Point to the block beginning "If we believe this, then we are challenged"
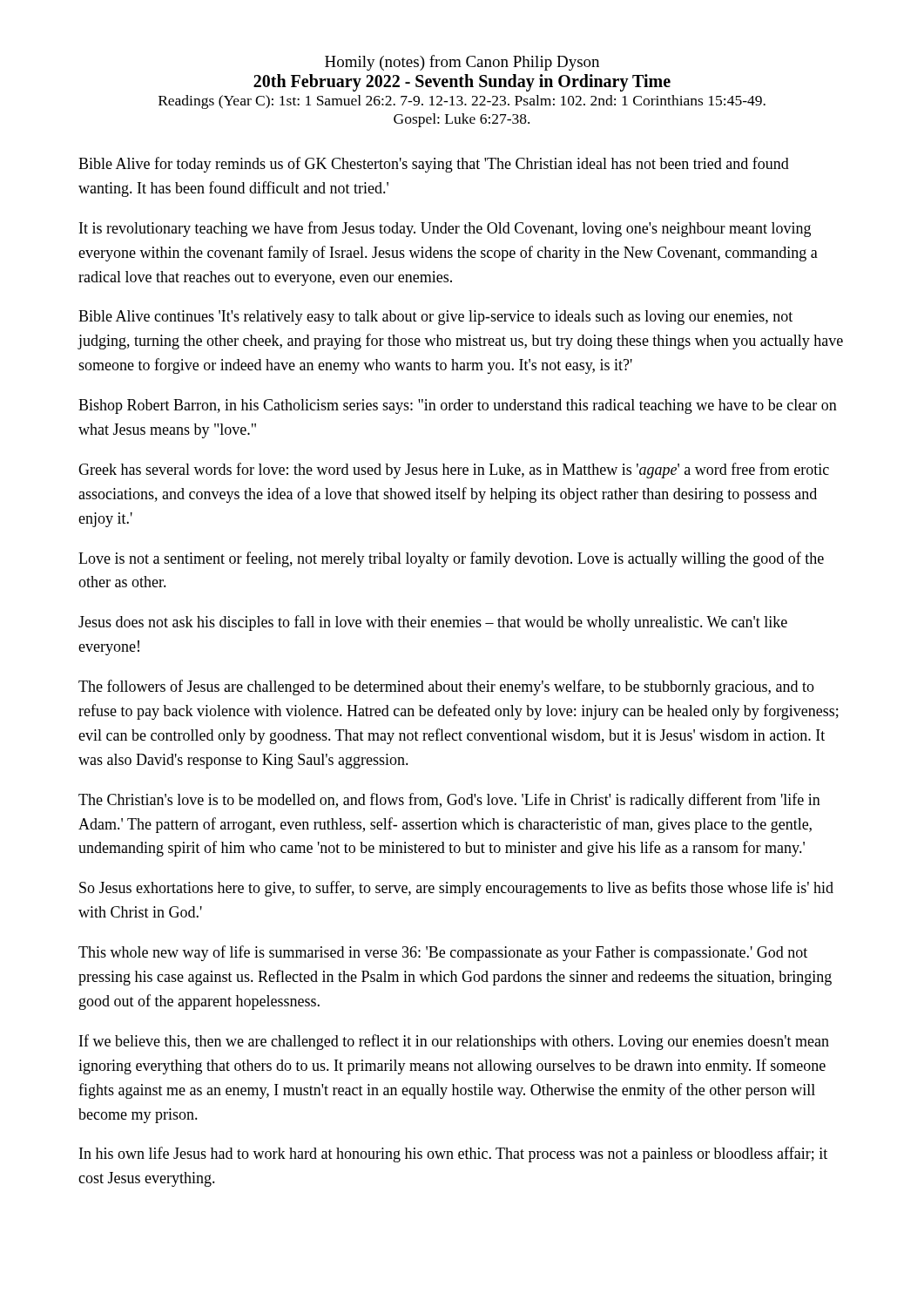 click(x=454, y=1078)
